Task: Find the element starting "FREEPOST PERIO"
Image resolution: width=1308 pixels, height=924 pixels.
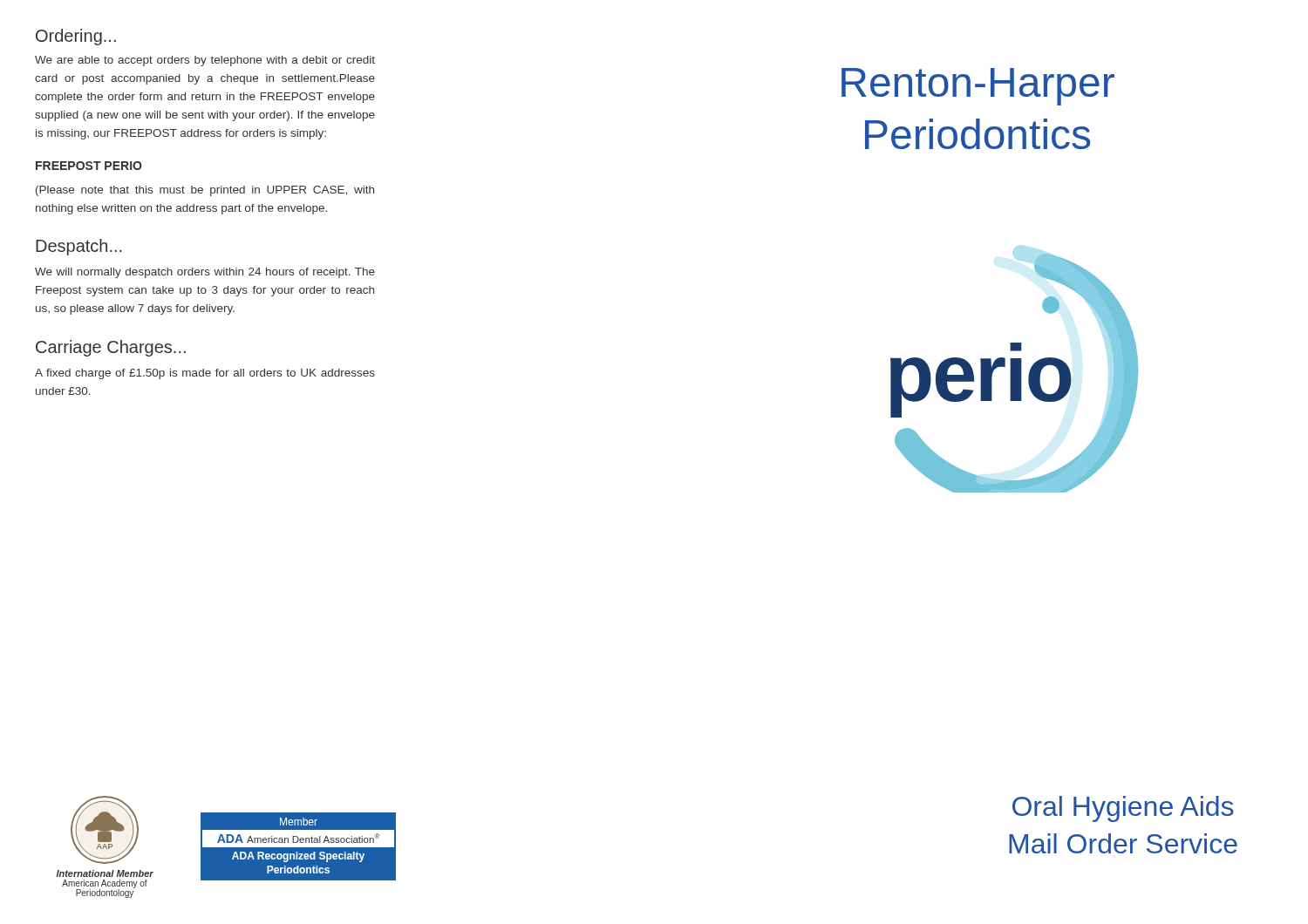Action: click(x=88, y=165)
